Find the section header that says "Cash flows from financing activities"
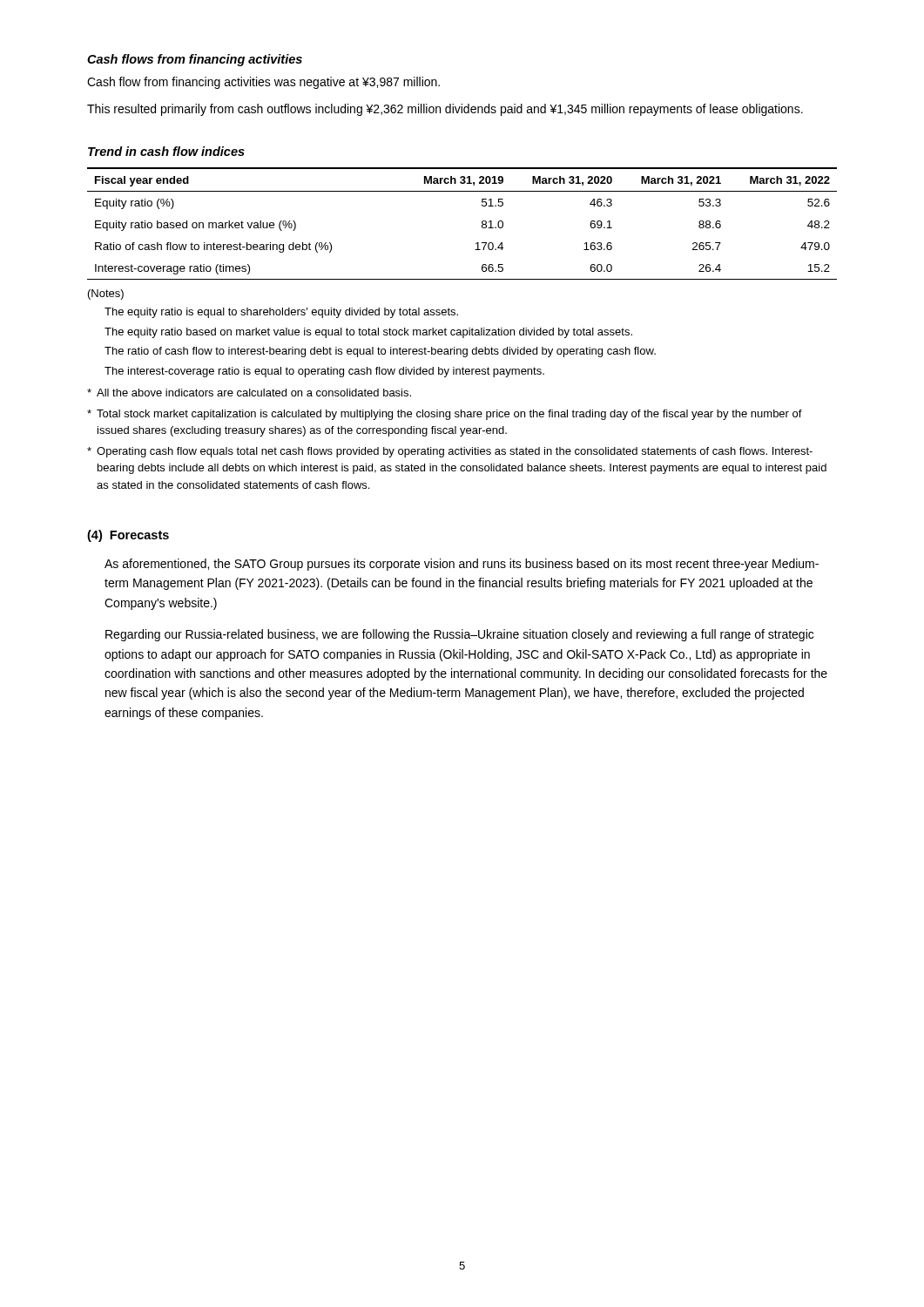 point(195,60)
